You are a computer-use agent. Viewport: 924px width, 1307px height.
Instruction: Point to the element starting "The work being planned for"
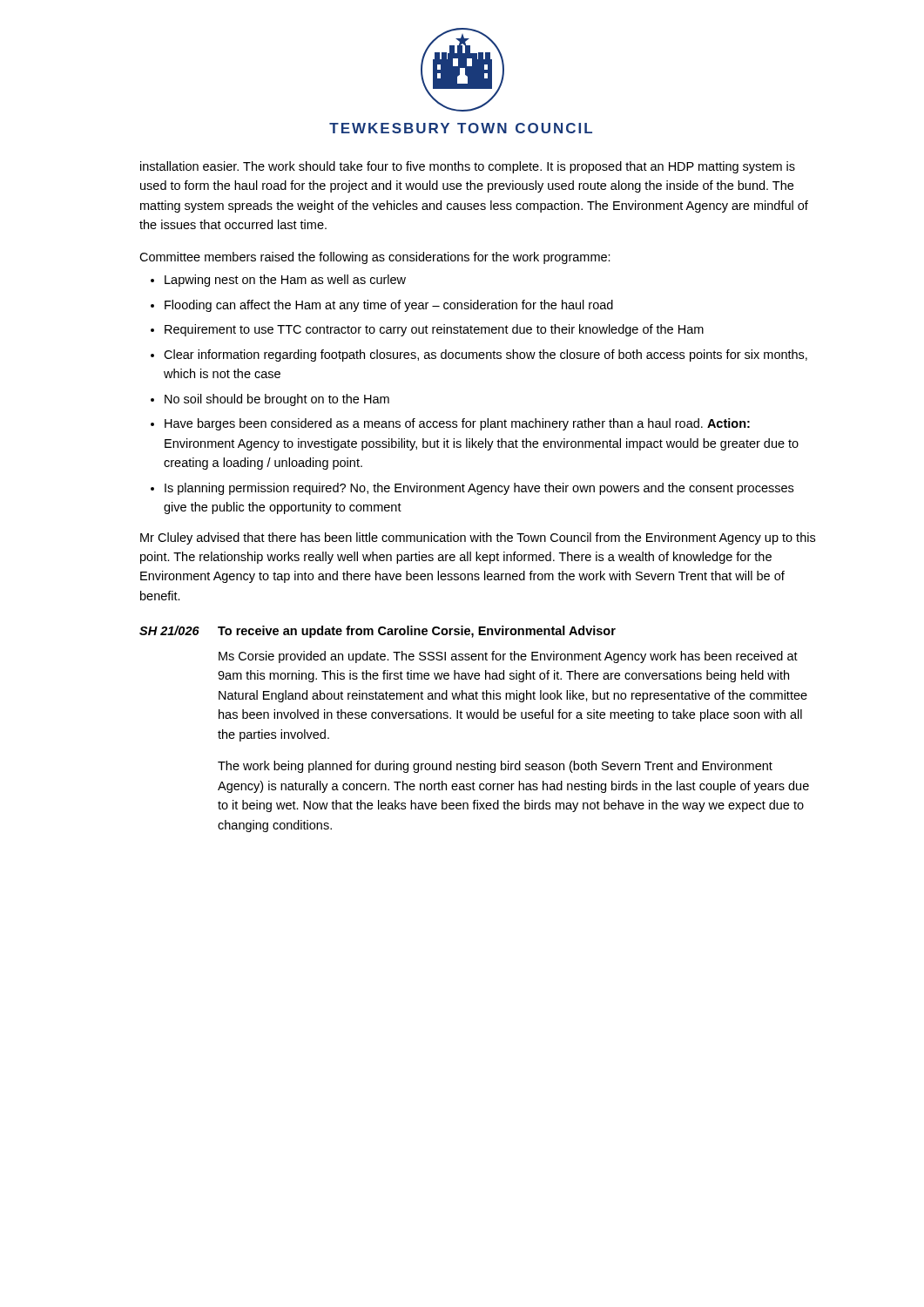[x=513, y=795]
